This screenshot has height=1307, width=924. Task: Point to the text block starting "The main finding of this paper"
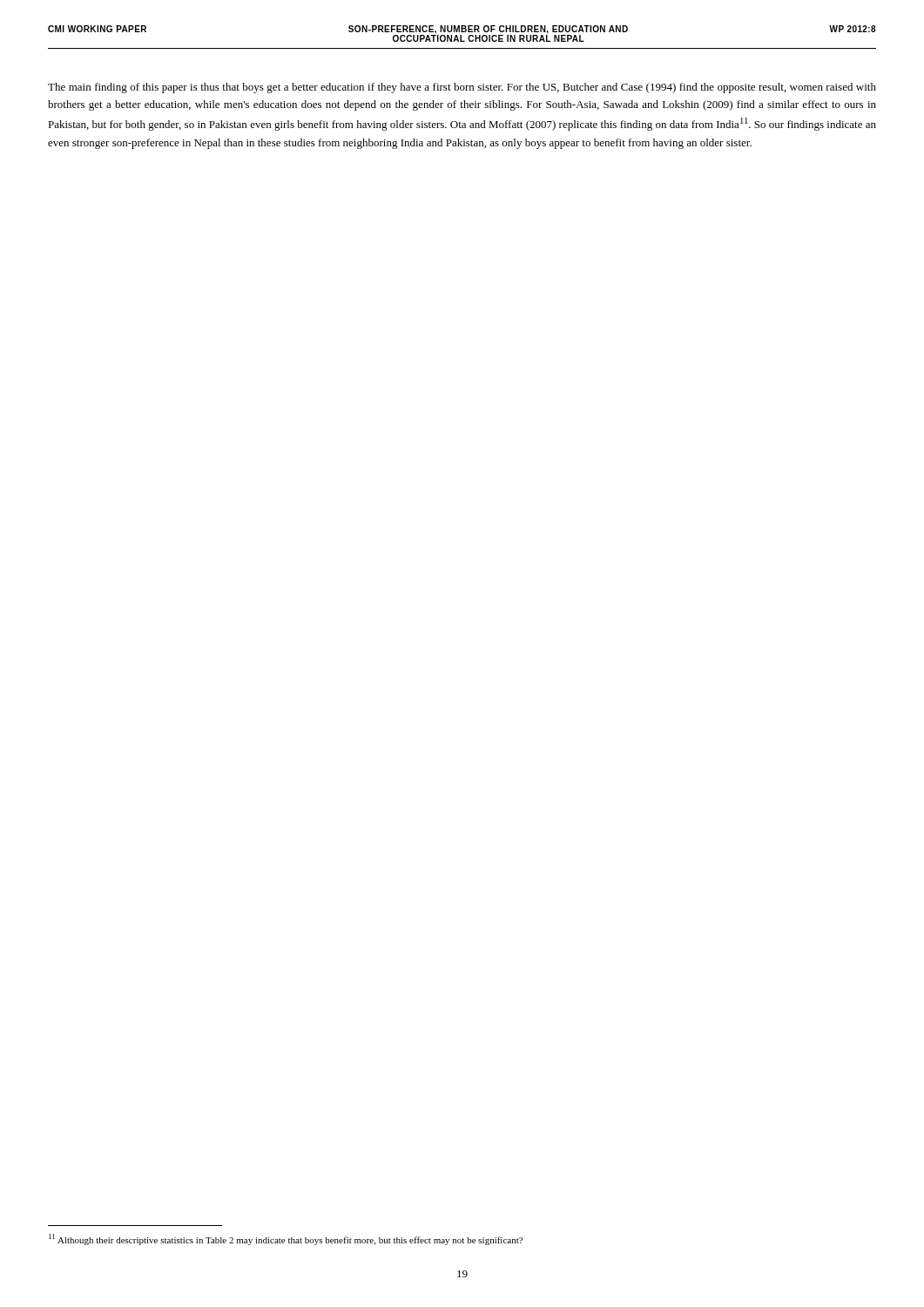(462, 114)
